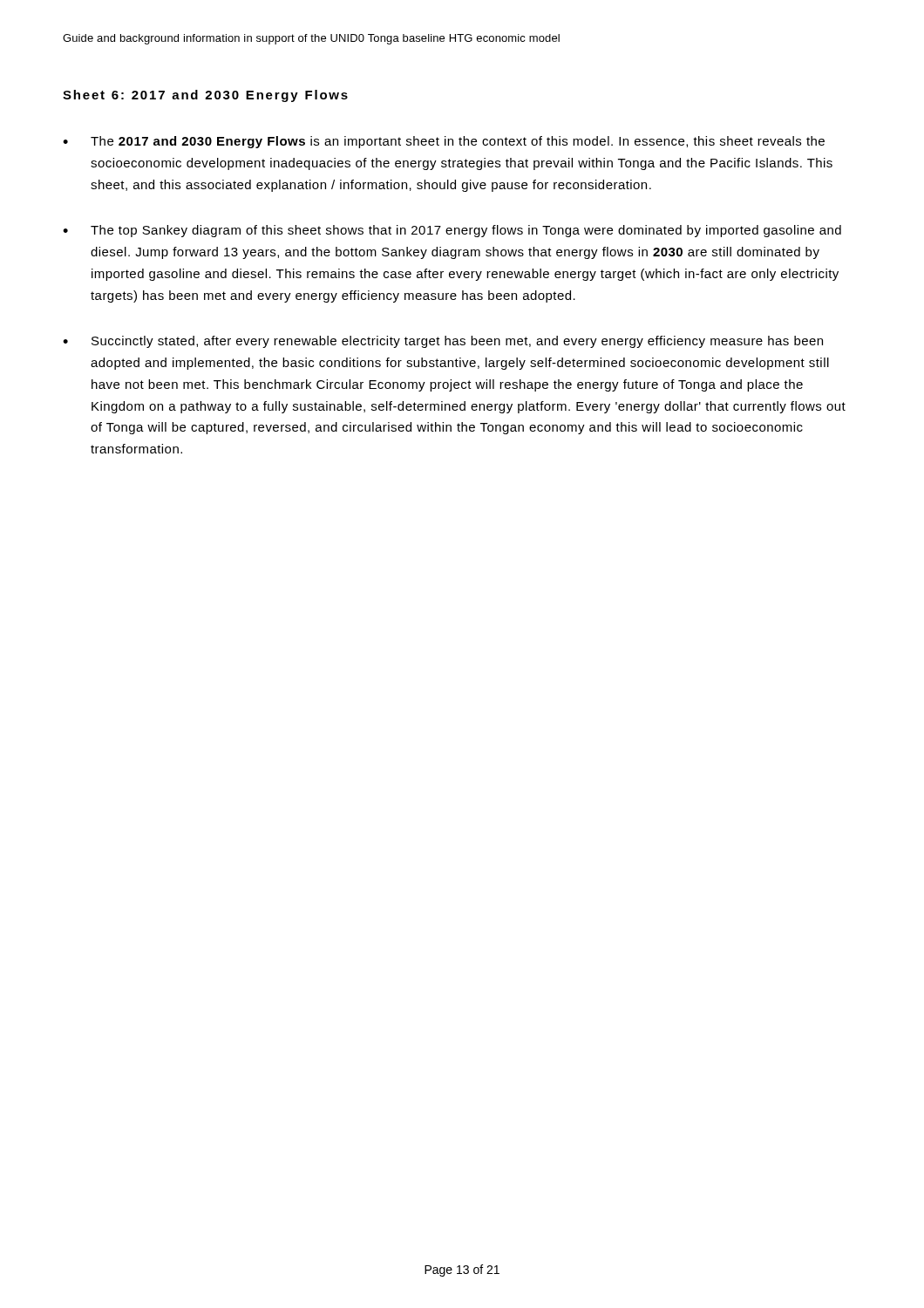Point to the block beginning "• The 2017 and 2030"
This screenshot has width=924, height=1308.
point(462,163)
